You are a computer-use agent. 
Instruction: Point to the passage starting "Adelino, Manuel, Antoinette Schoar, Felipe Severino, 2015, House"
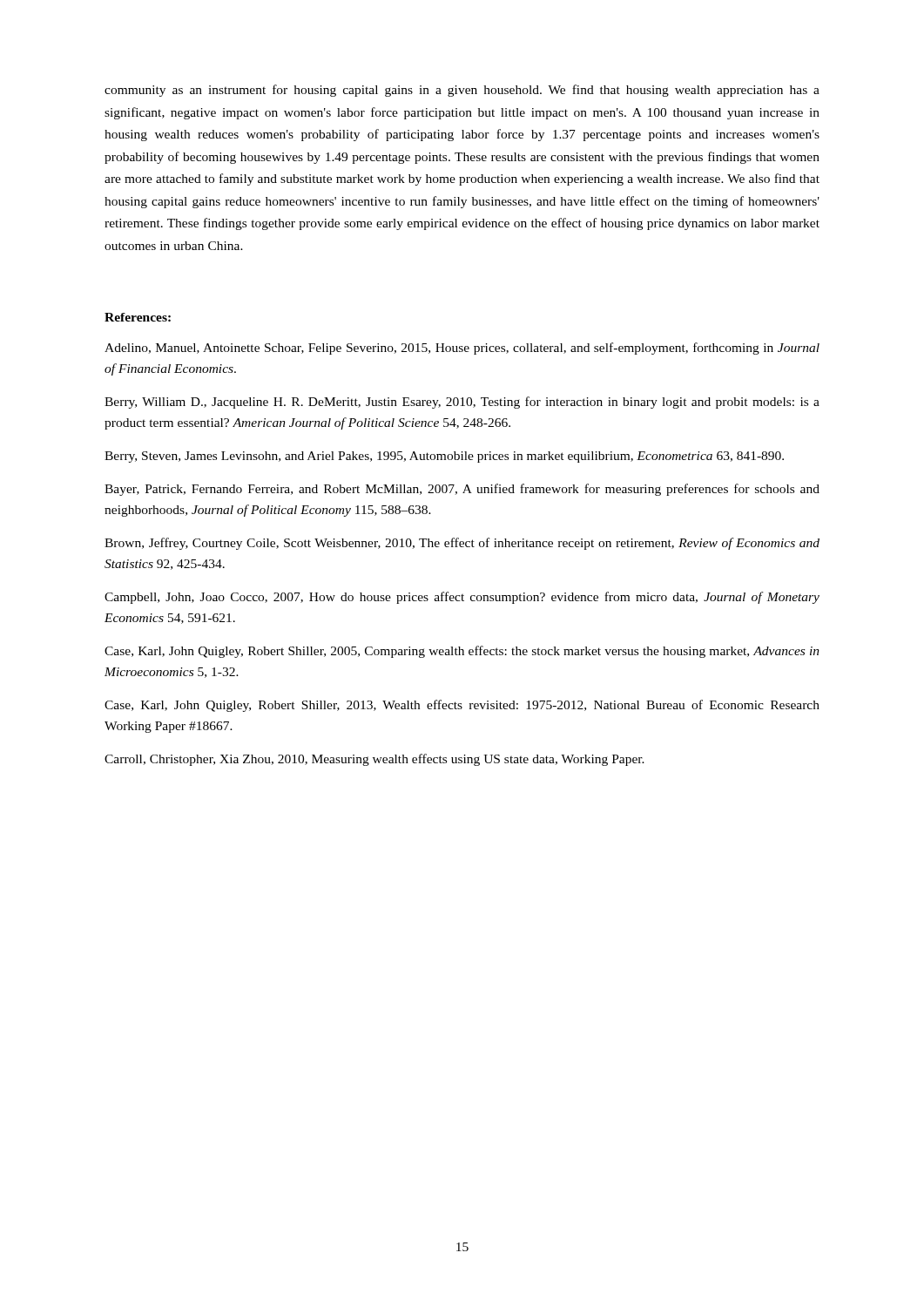point(462,357)
